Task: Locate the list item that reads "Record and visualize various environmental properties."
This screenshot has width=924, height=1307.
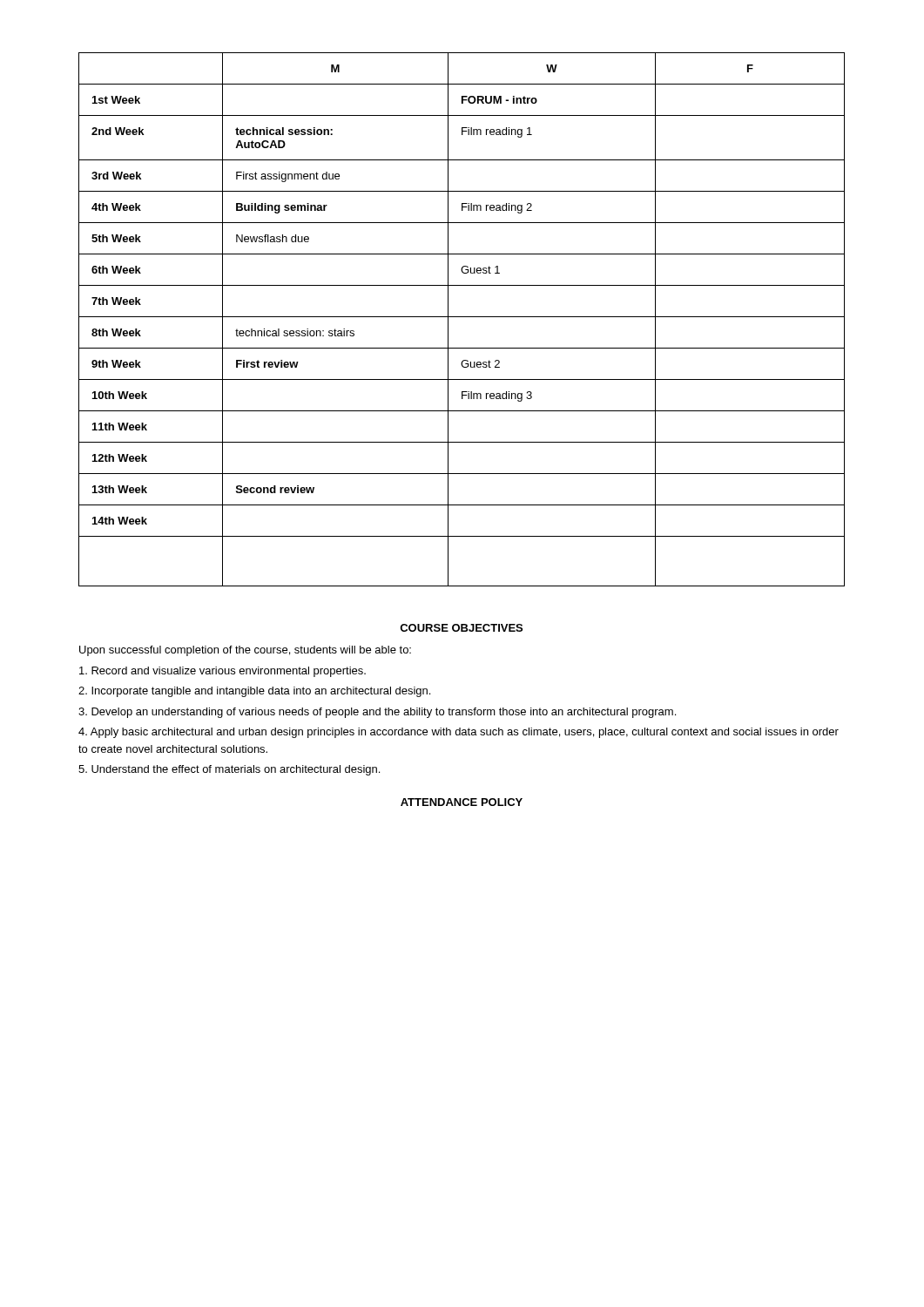Action: click(x=222, y=670)
